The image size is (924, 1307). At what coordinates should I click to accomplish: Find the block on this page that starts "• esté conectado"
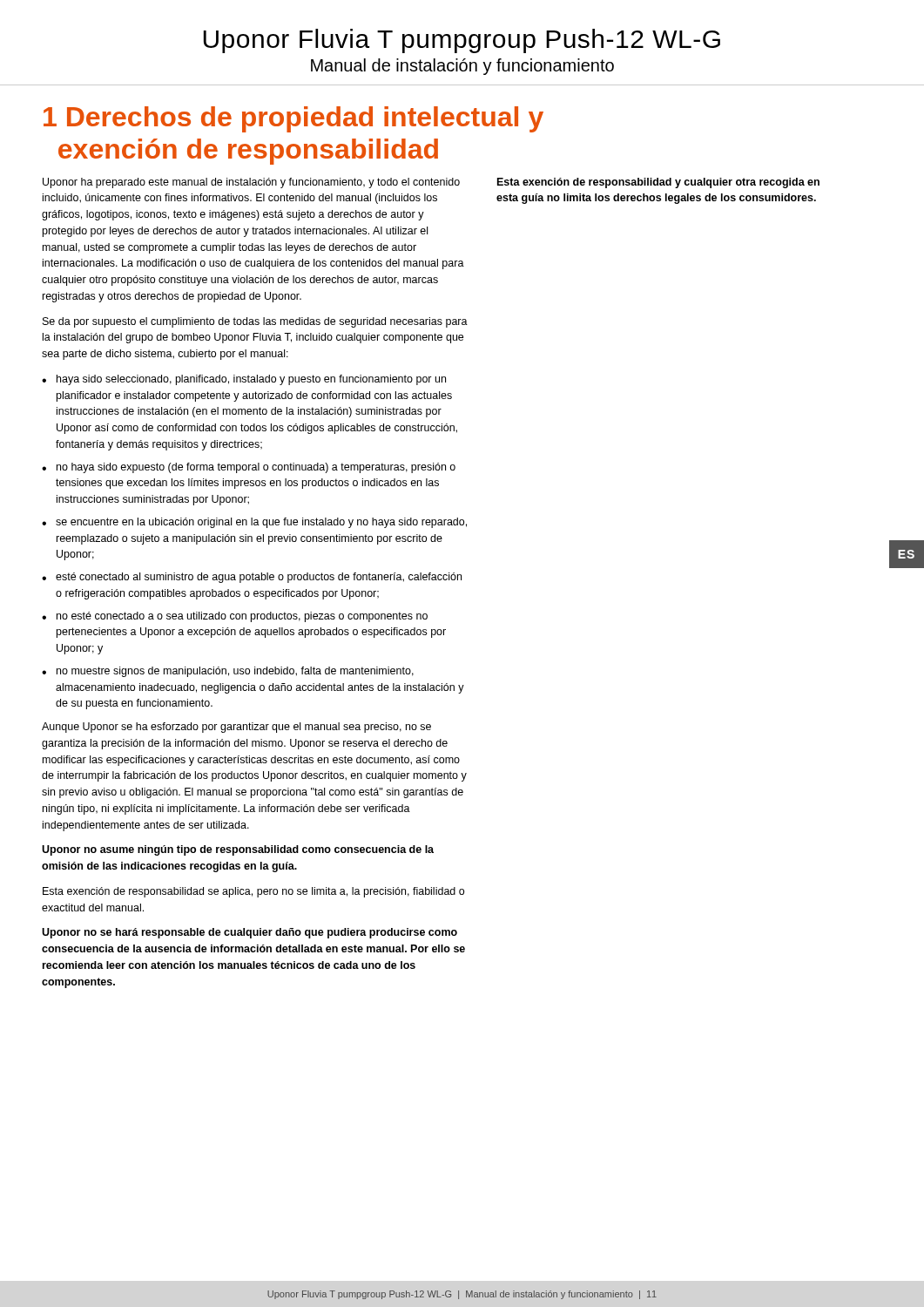tap(255, 585)
